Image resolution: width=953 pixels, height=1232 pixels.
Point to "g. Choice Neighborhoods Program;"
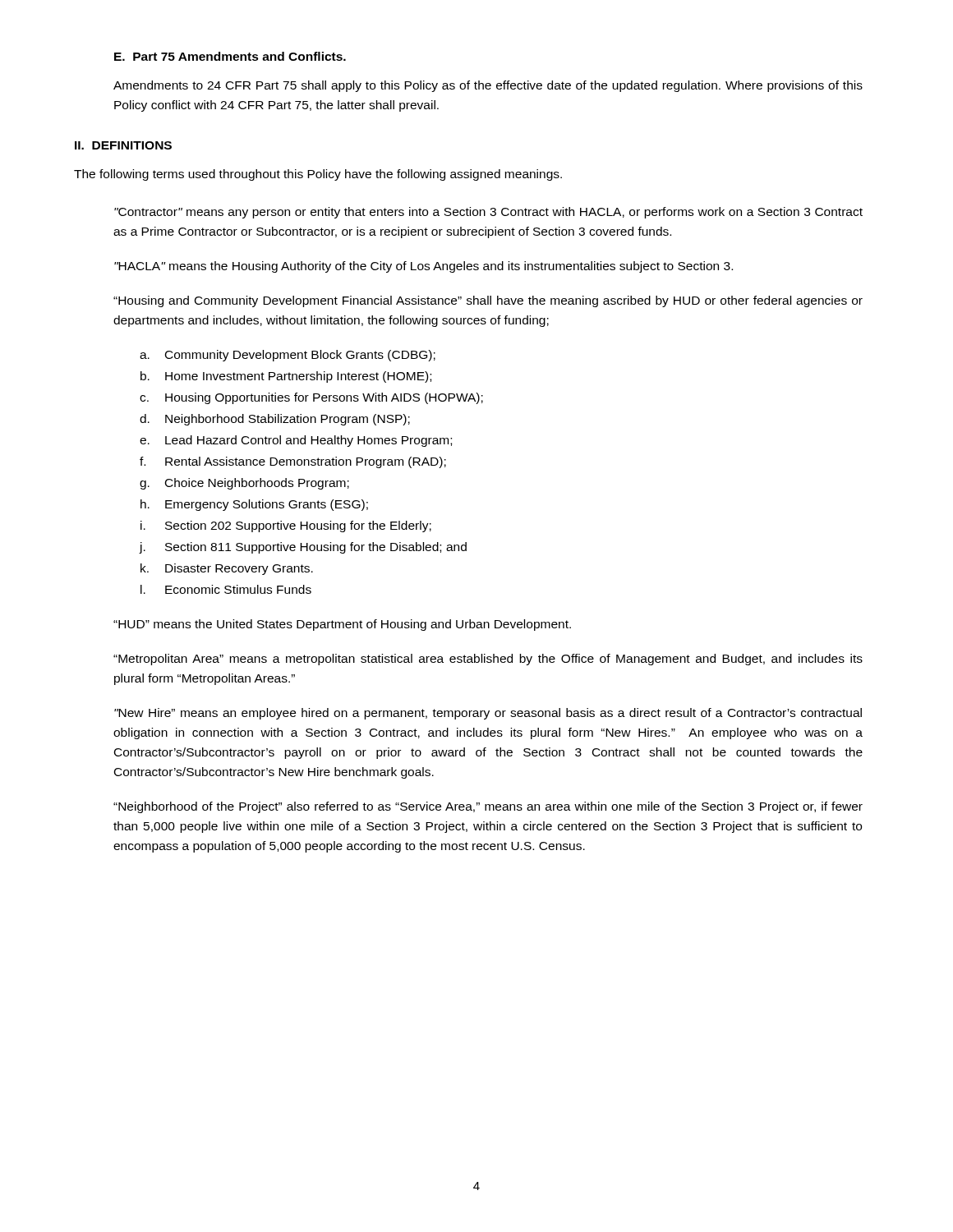coord(245,483)
